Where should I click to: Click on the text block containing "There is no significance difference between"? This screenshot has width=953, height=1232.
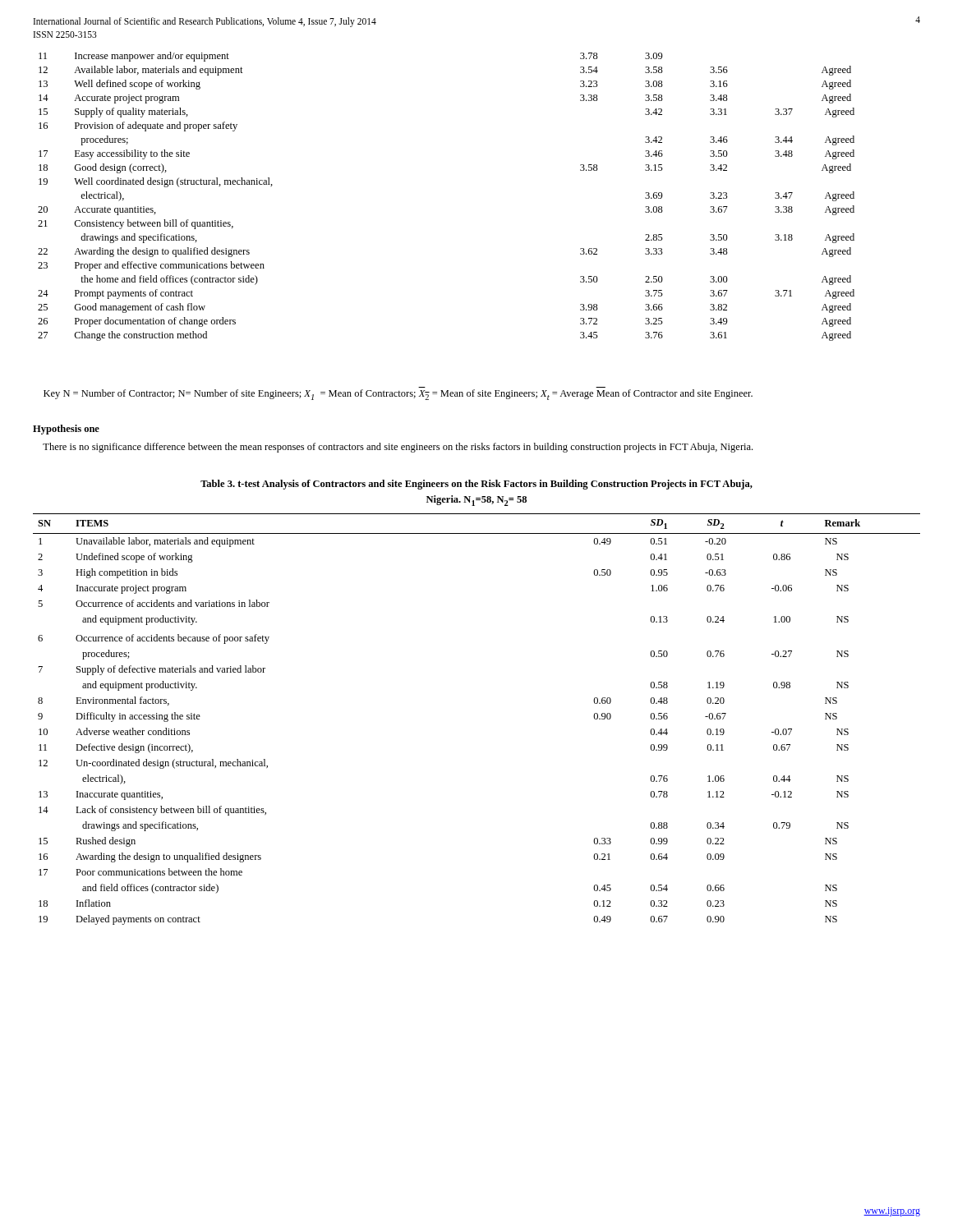click(x=393, y=447)
